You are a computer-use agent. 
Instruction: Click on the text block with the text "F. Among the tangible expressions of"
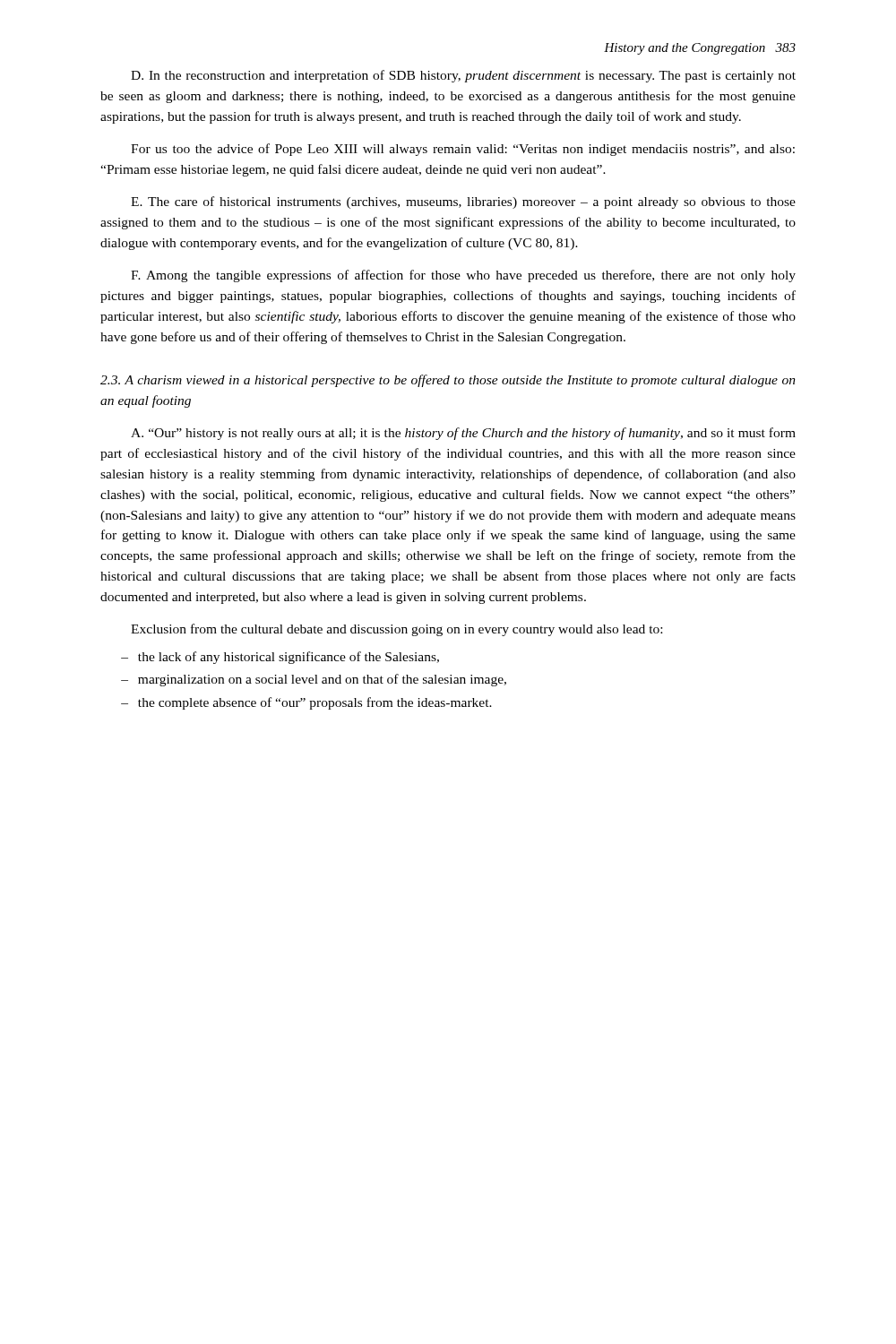[x=448, y=306]
